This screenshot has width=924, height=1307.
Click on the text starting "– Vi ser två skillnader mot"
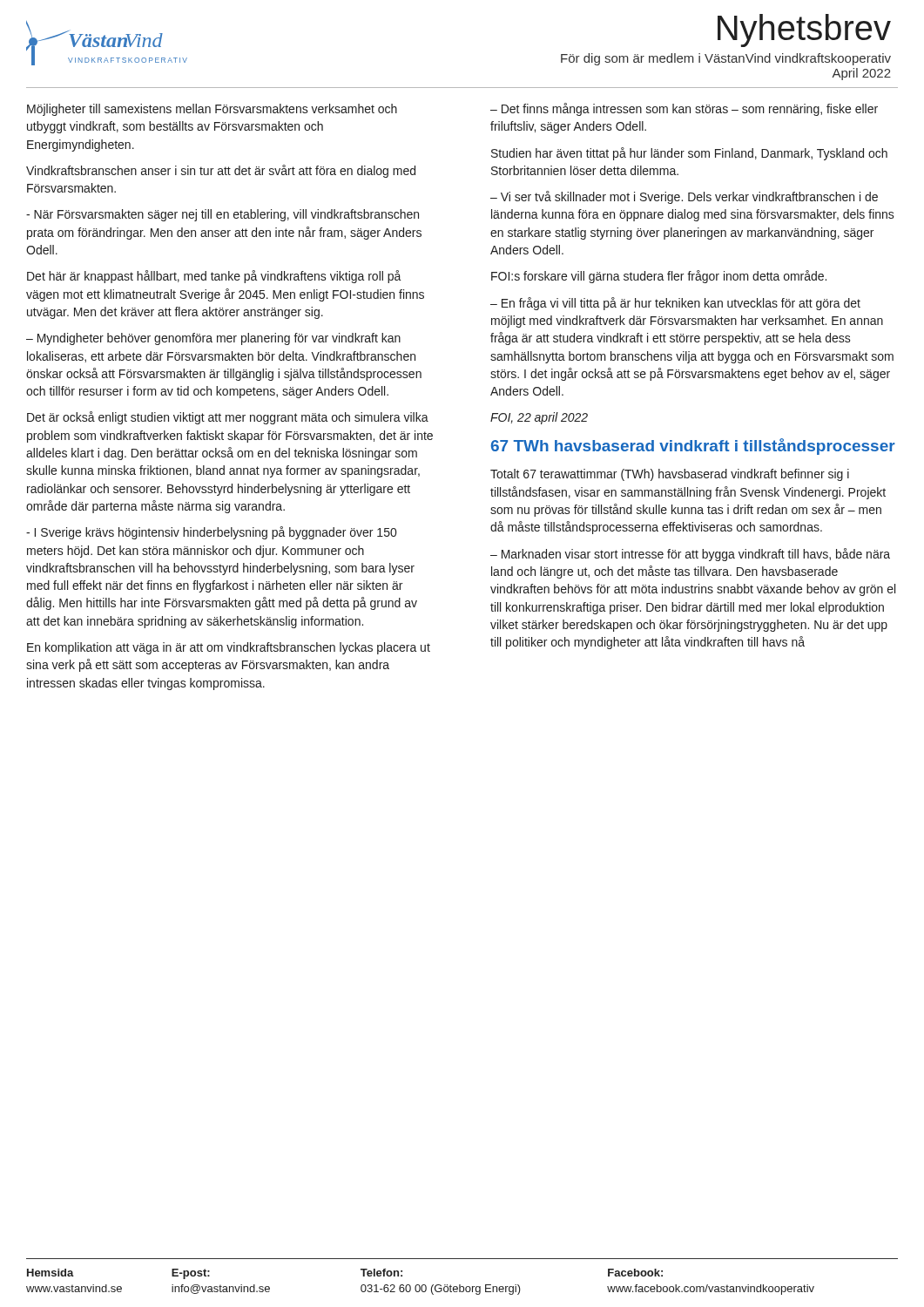[694, 224]
